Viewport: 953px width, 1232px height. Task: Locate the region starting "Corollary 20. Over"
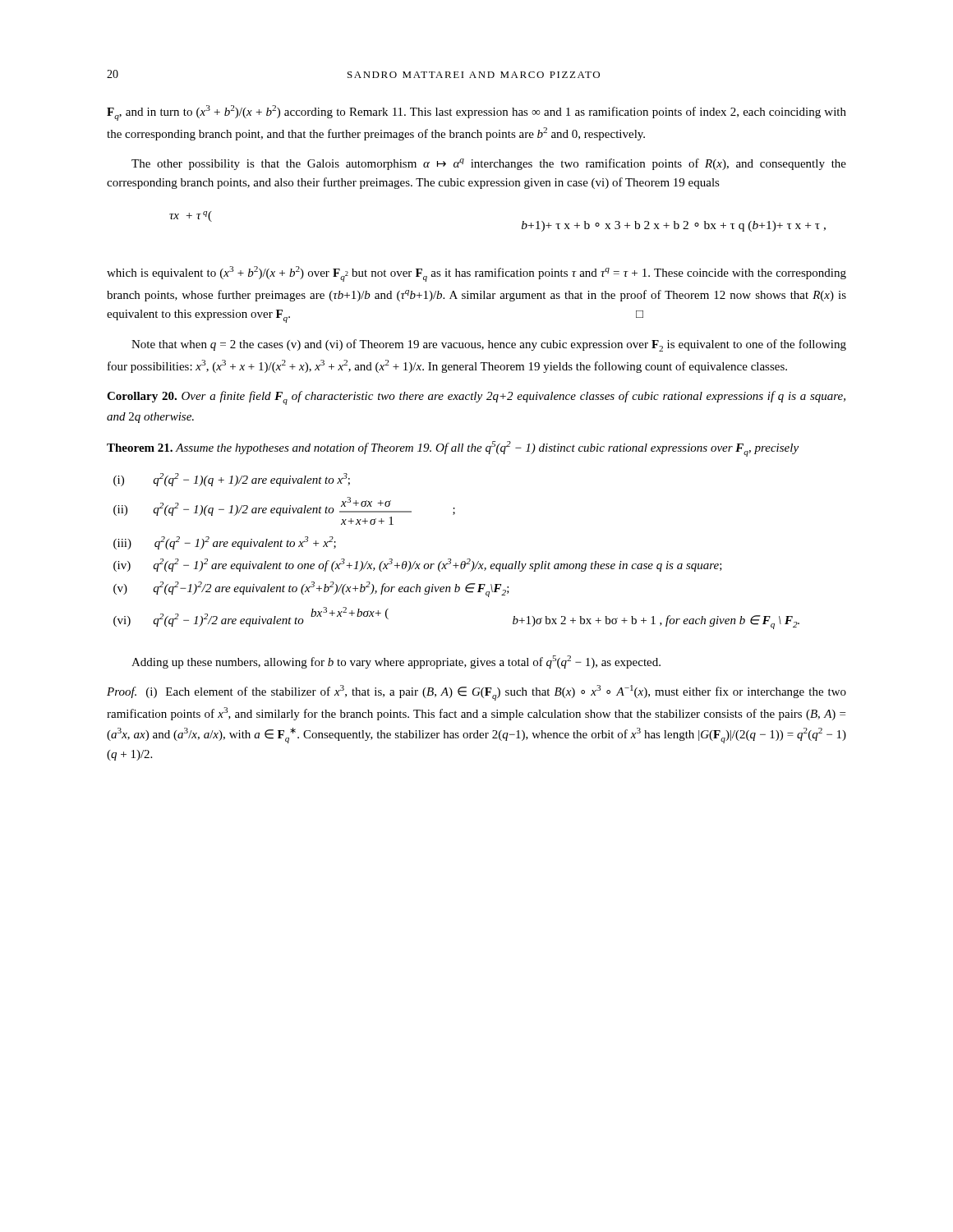tap(476, 406)
